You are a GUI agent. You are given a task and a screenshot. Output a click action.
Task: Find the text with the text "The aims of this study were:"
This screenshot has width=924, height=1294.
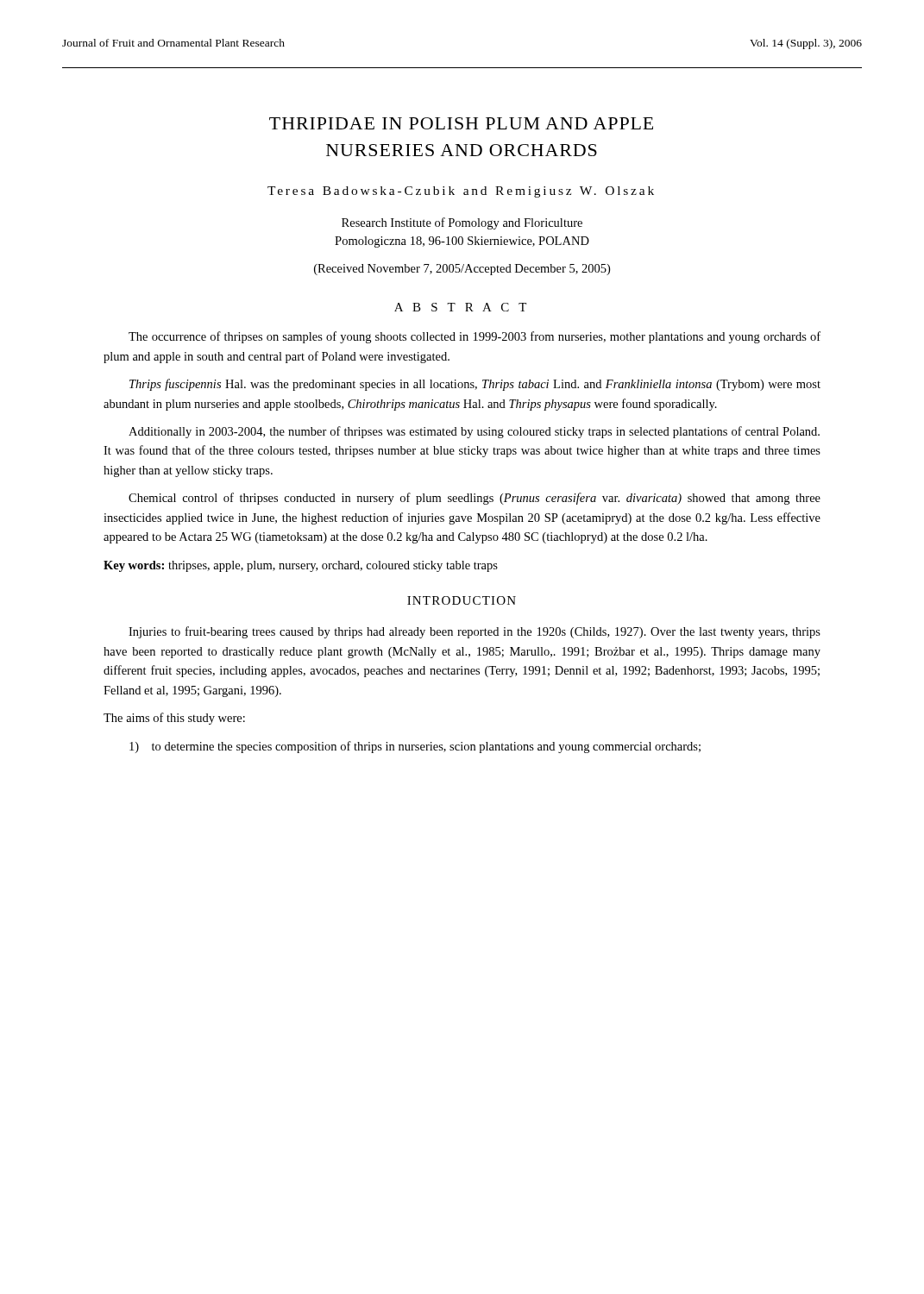pyautogui.click(x=175, y=718)
